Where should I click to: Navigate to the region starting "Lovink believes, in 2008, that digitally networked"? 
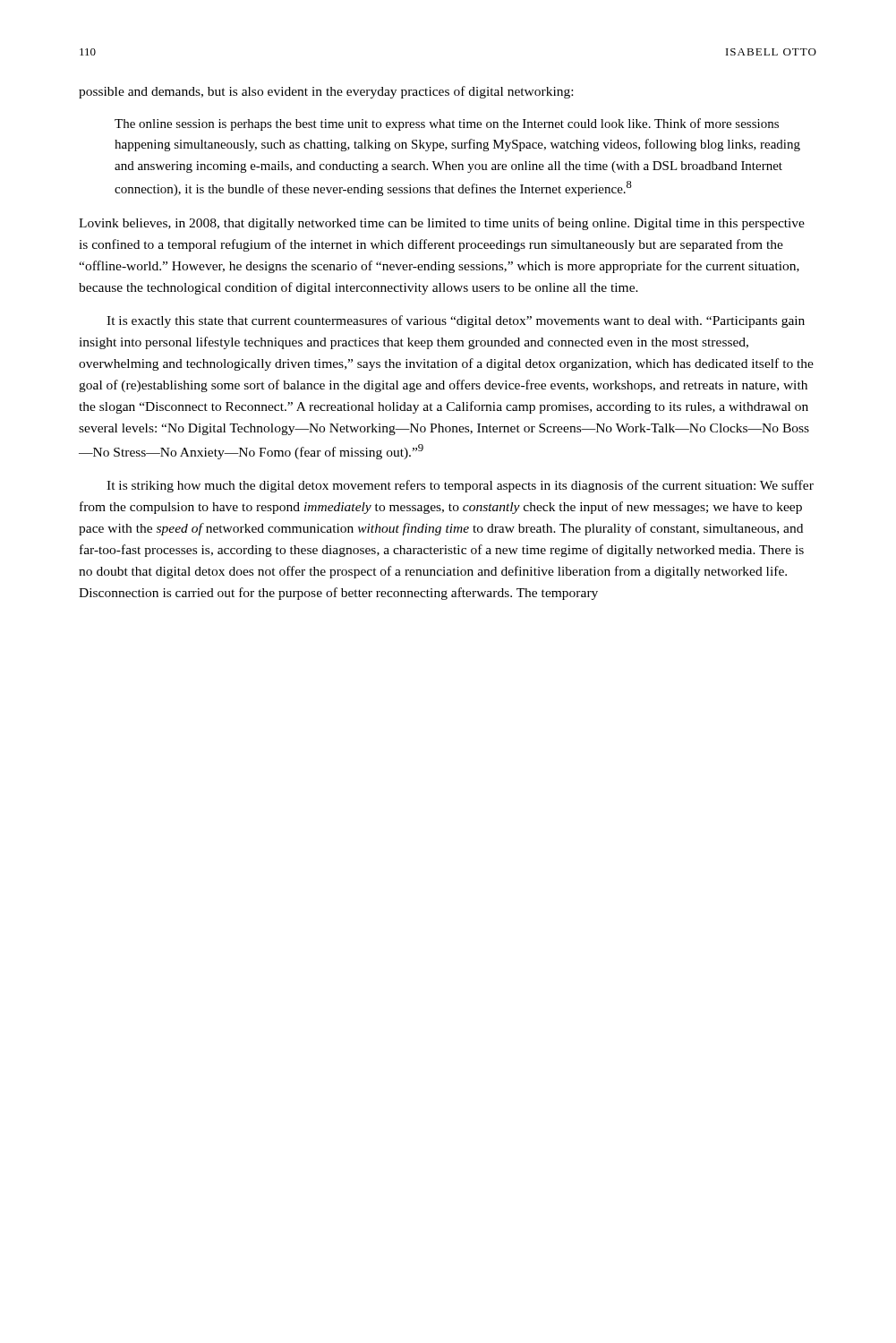[x=442, y=254]
